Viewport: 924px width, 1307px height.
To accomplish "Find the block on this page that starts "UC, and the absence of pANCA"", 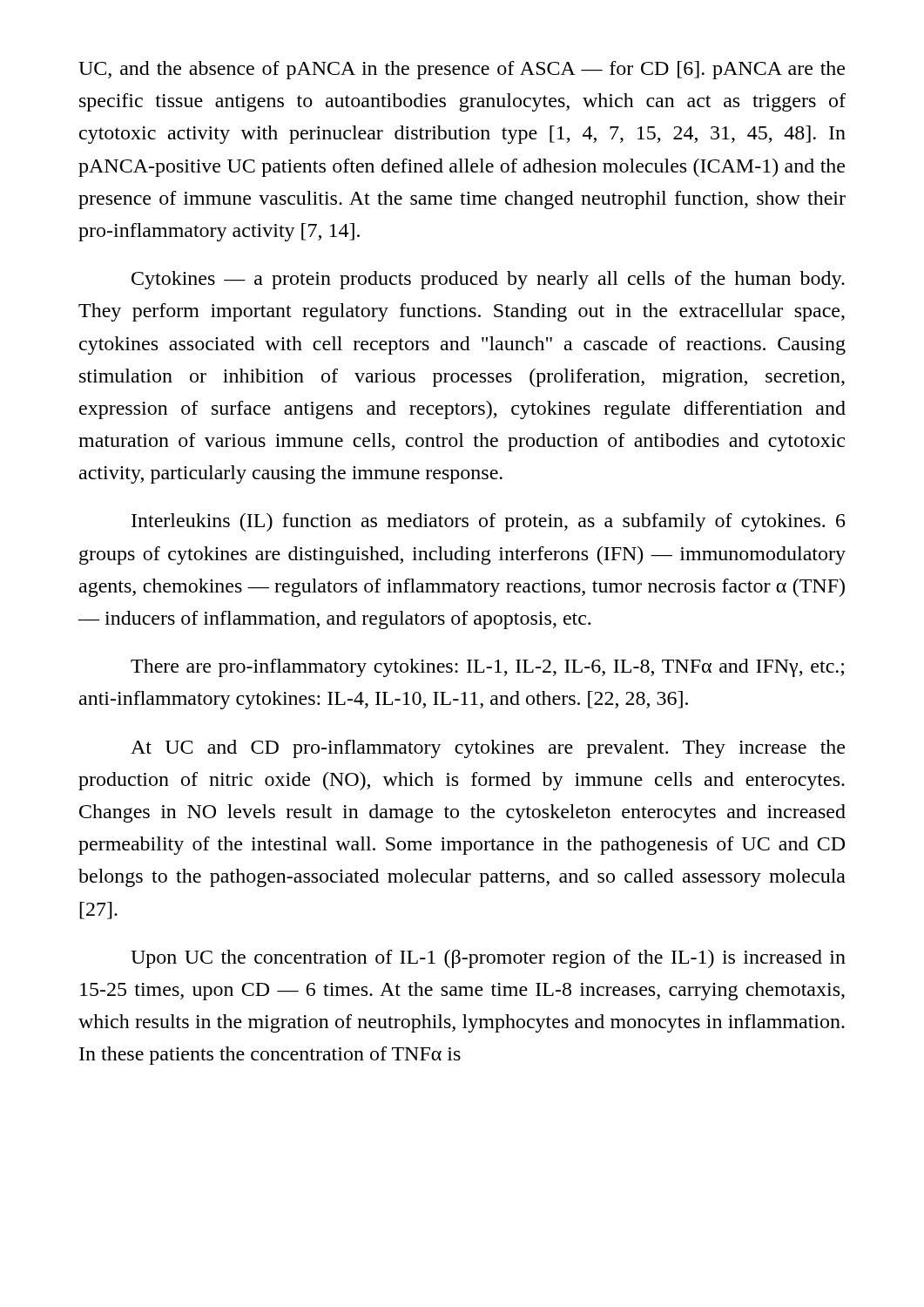I will click(462, 150).
